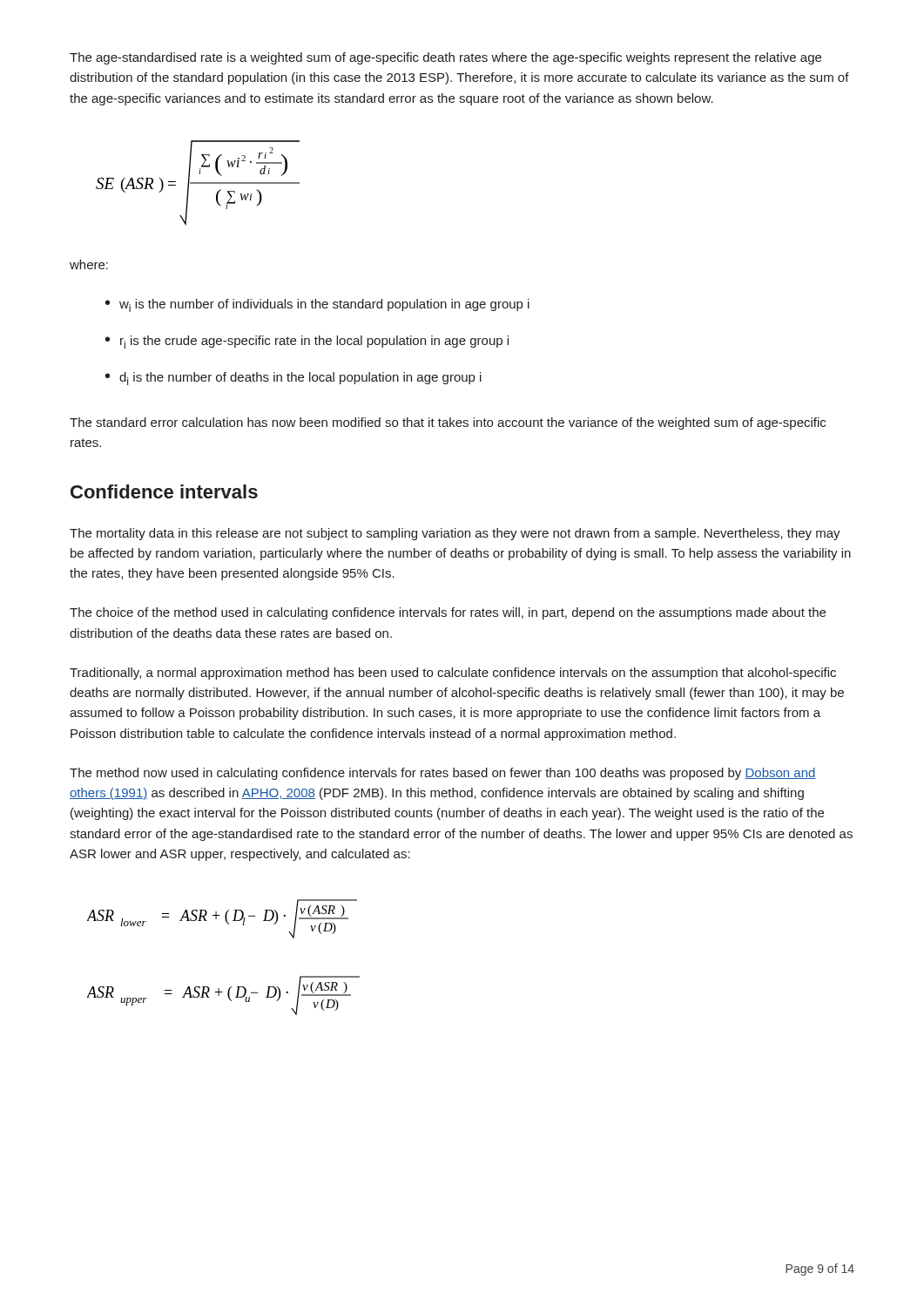Select the text block with the text "The choice of"
The image size is (924, 1307).
[448, 622]
